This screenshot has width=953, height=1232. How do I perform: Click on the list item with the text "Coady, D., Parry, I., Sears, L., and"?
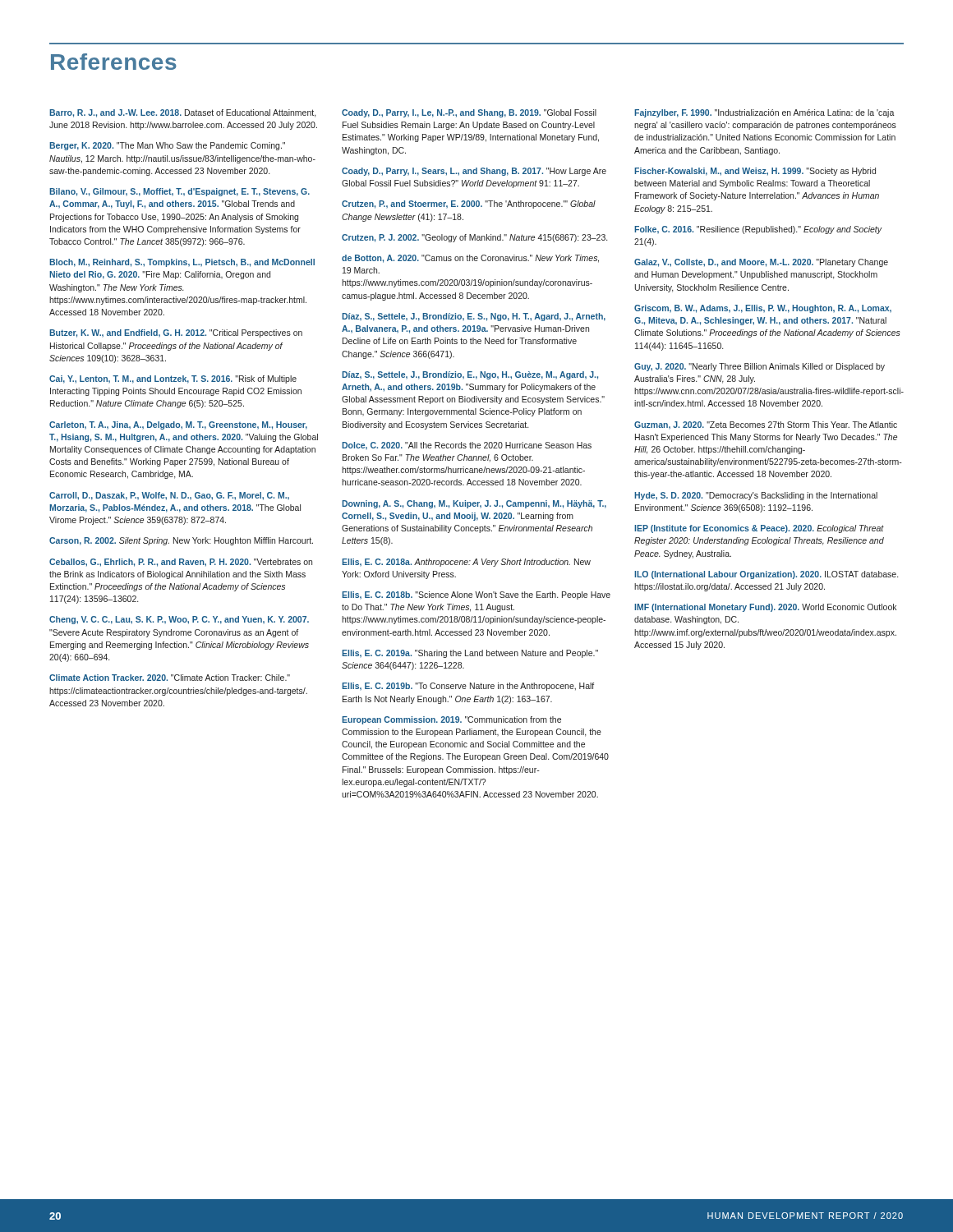pos(474,177)
